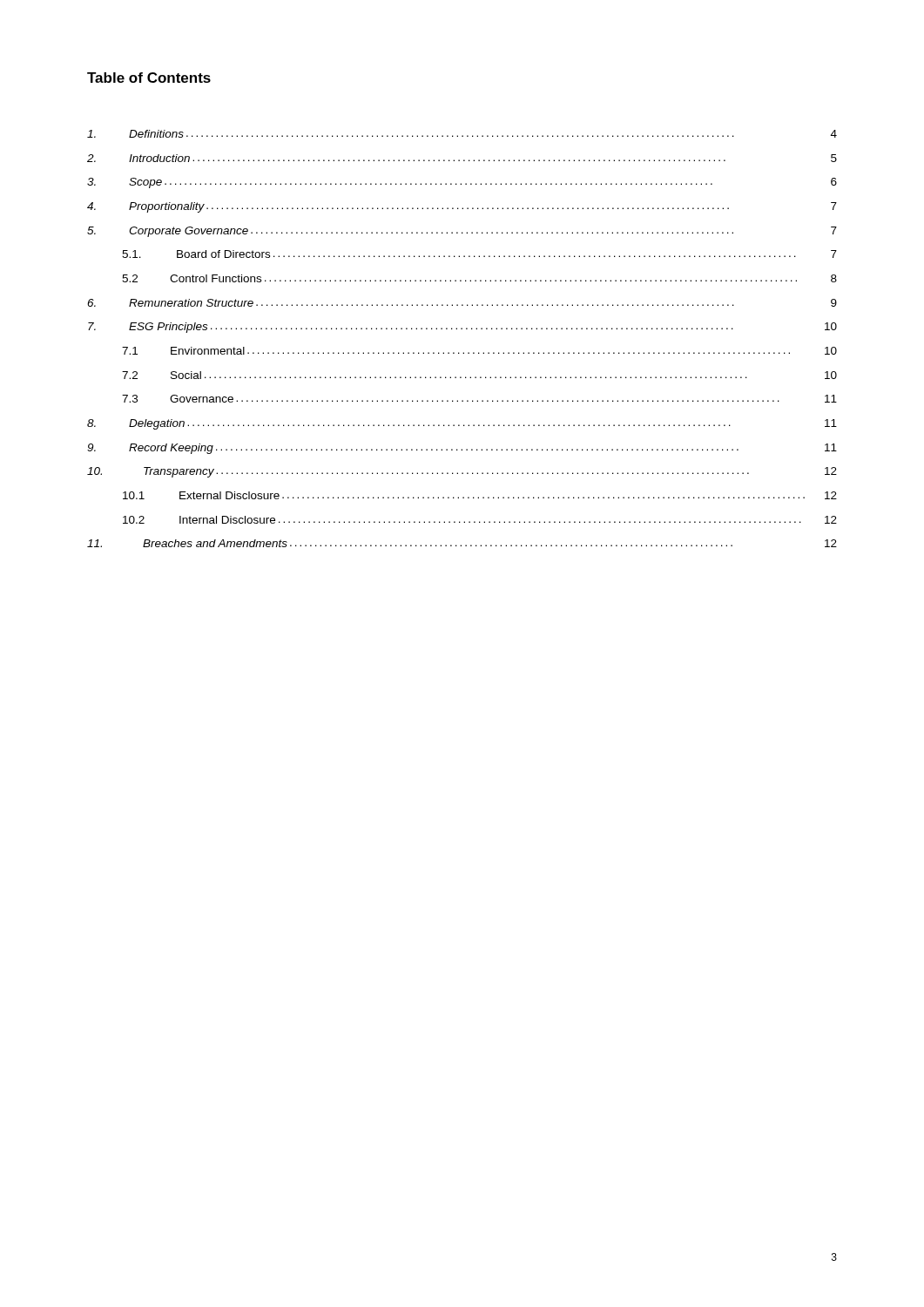Click where it says "8. Delegation"
The height and width of the screenshot is (1307, 924).
pyautogui.click(x=462, y=423)
